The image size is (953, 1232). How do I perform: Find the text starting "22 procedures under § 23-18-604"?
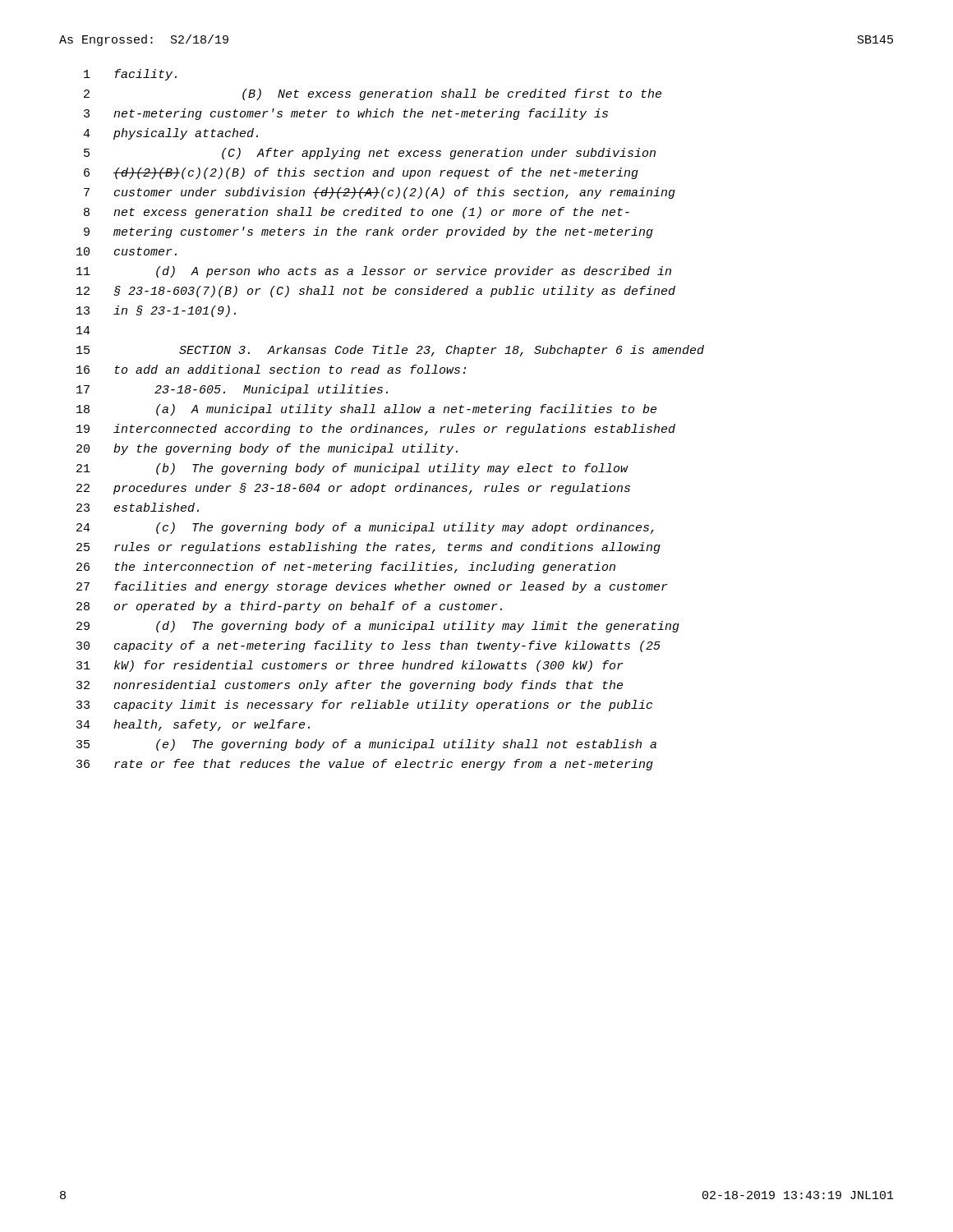point(476,489)
